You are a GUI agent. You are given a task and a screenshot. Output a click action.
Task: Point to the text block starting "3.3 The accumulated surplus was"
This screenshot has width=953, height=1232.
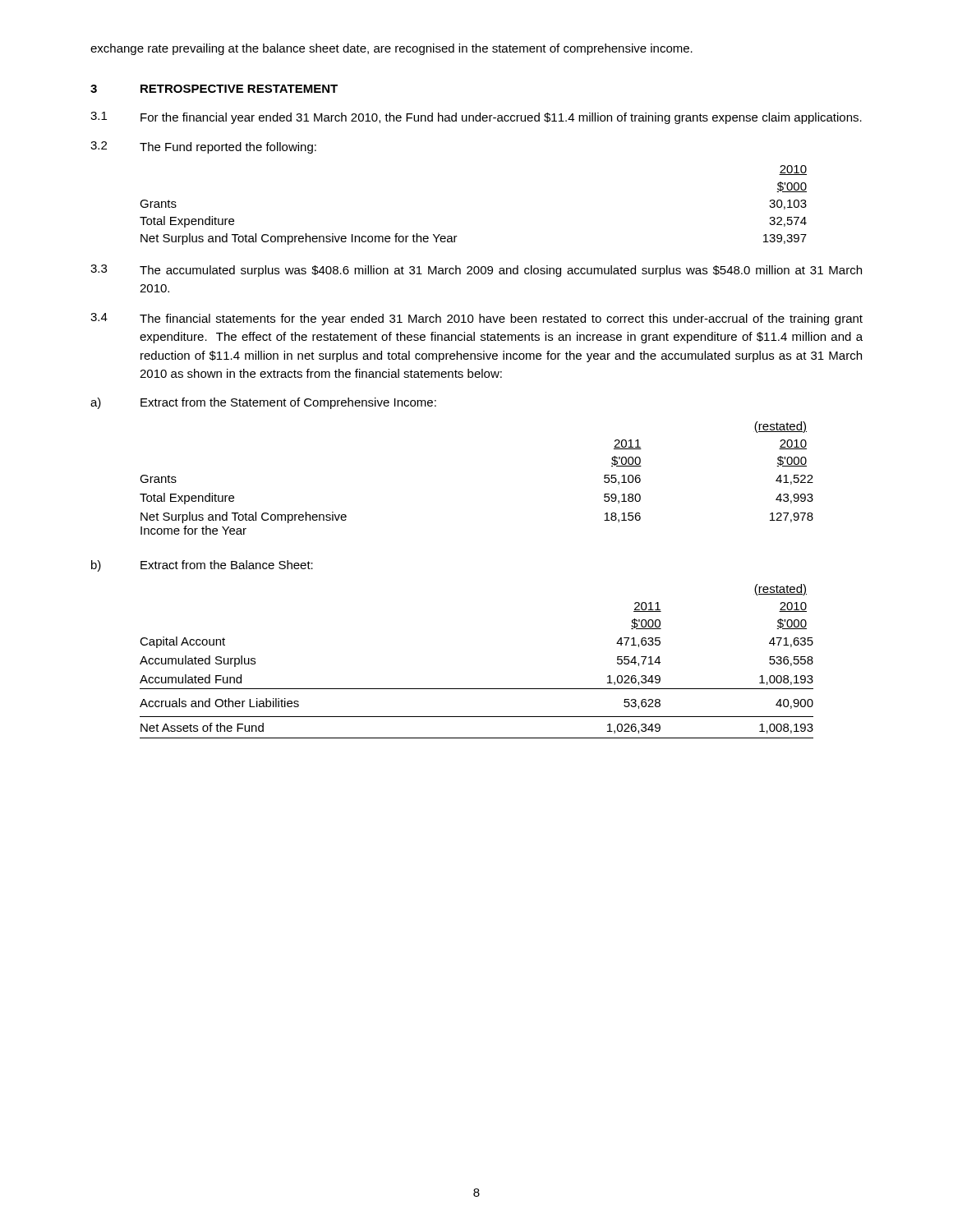(x=476, y=279)
